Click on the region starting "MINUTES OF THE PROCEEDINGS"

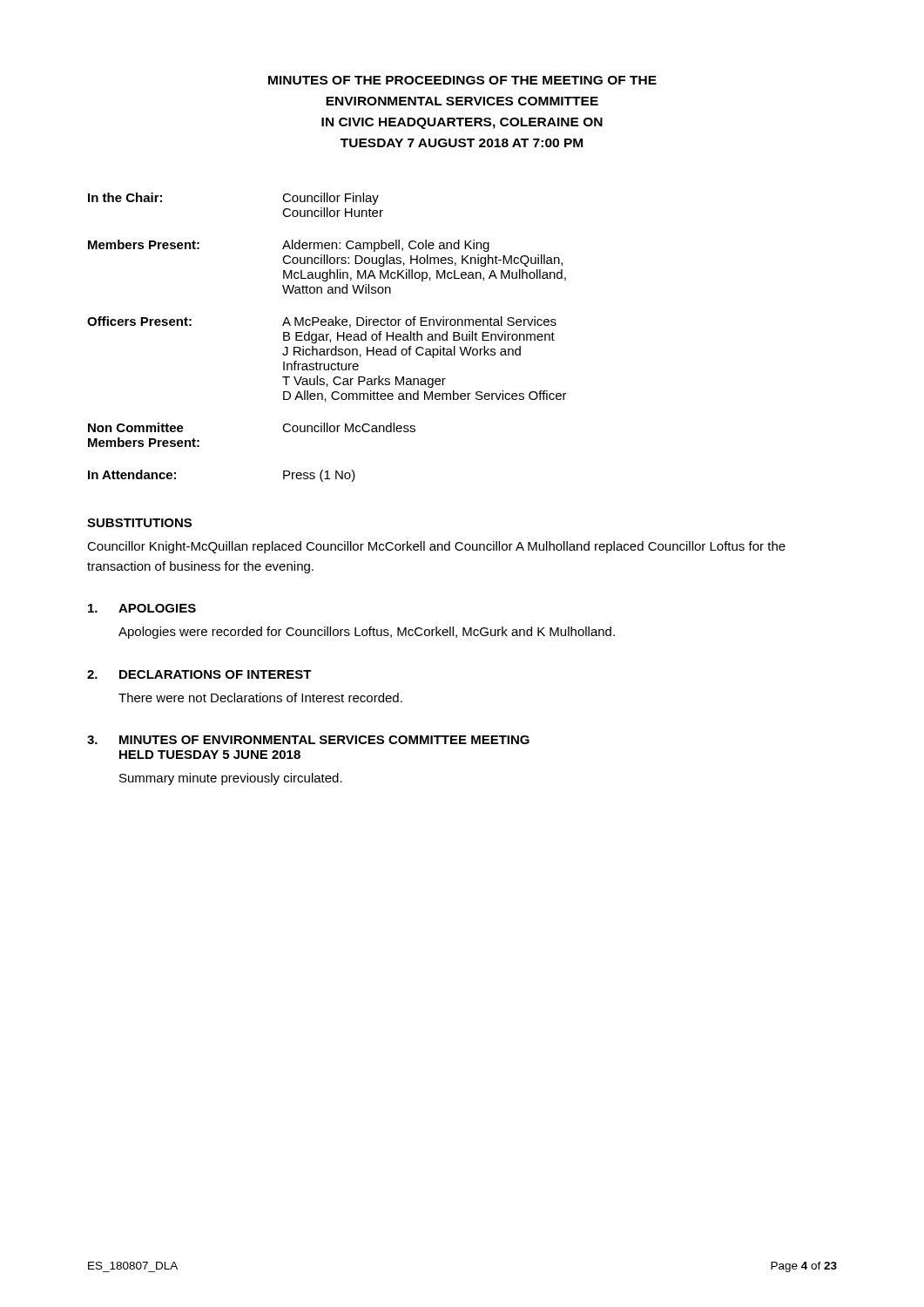tap(462, 112)
